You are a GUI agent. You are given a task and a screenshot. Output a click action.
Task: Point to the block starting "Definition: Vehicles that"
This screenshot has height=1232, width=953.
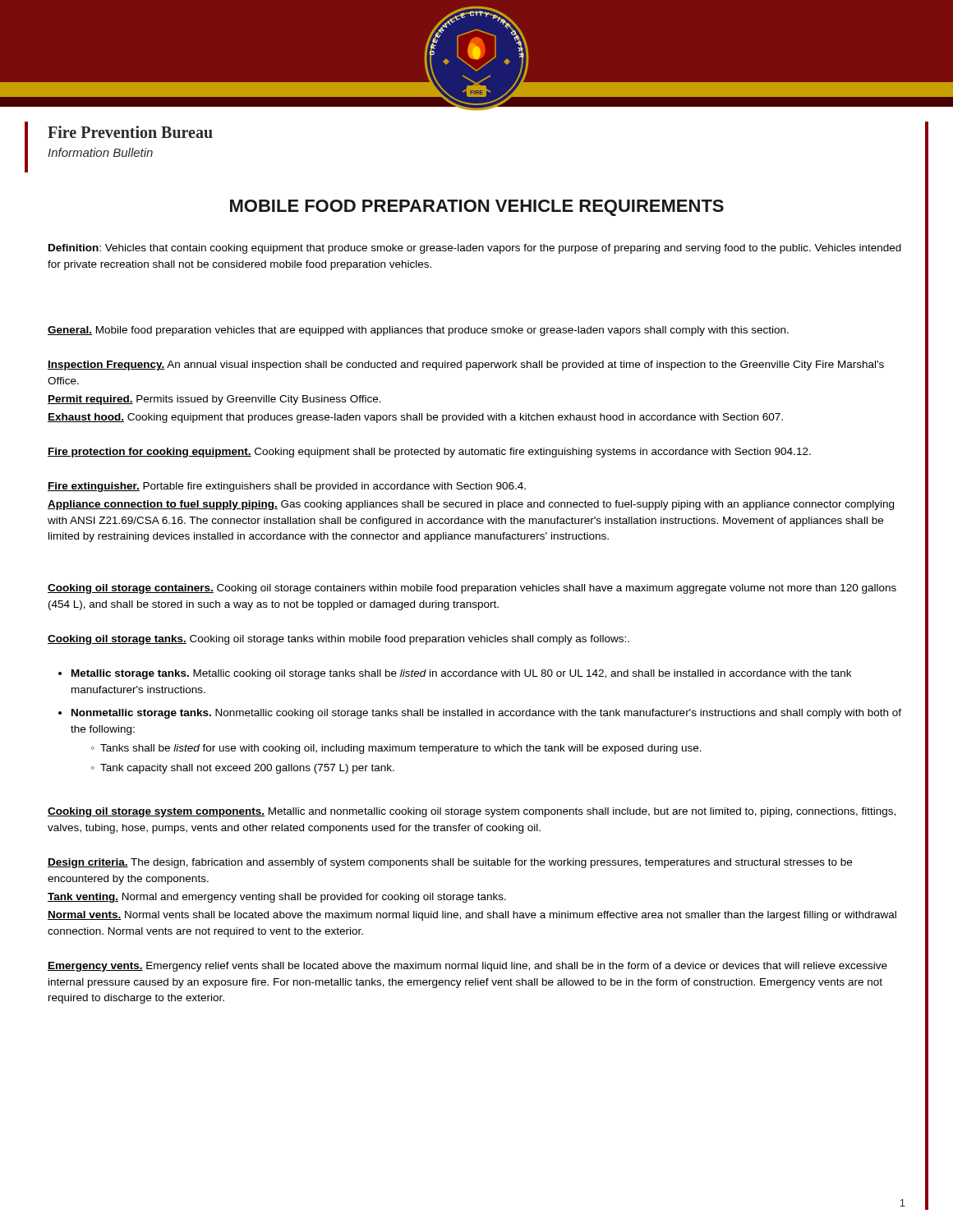[x=475, y=256]
